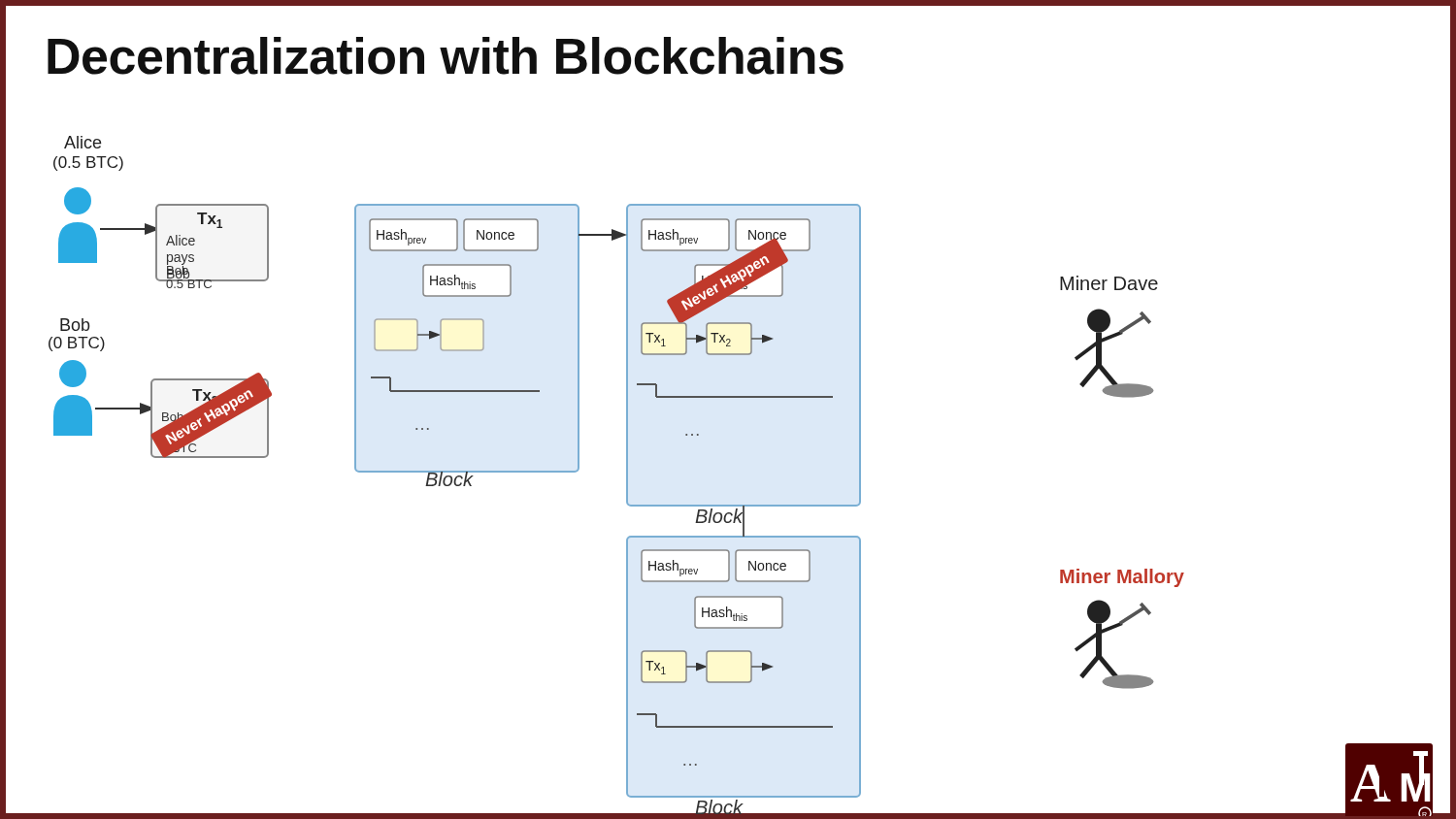Locate the flowchart
Image resolution: width=1456 pixels, height=819 pixels.
click(729, 457)
